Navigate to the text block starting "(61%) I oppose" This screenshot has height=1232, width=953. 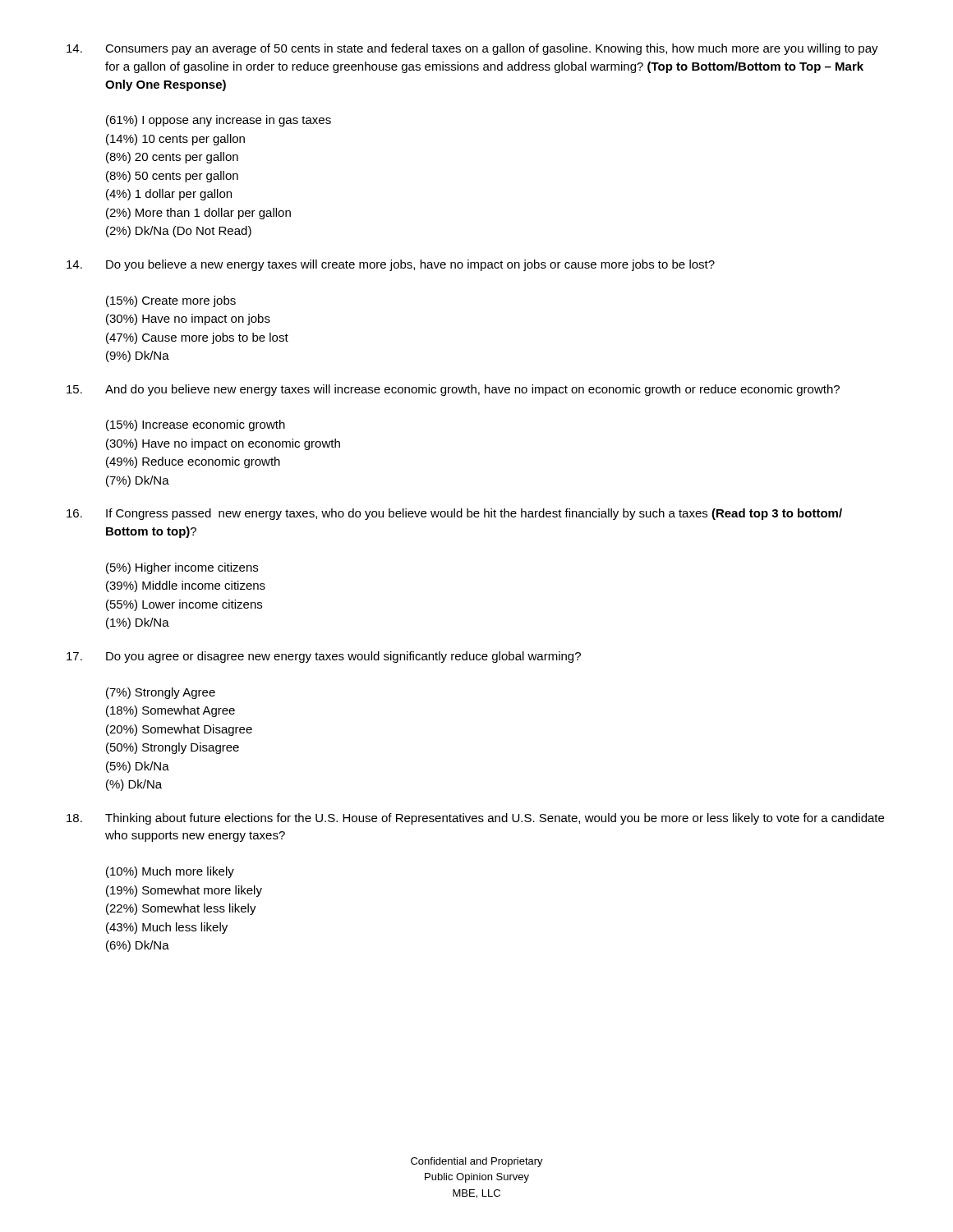coord(218,120)
